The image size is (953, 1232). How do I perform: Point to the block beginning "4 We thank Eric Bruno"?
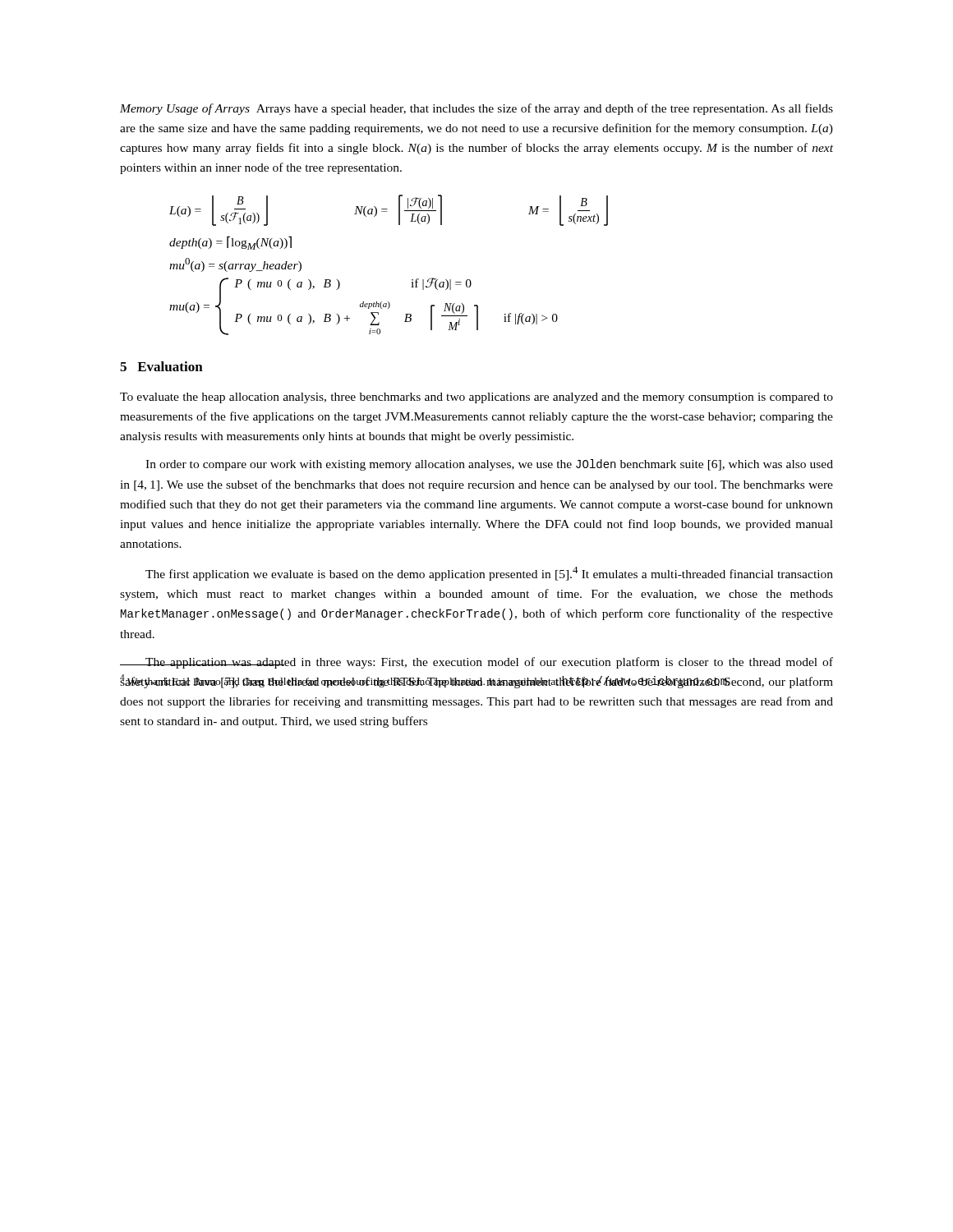click(425, 680)
